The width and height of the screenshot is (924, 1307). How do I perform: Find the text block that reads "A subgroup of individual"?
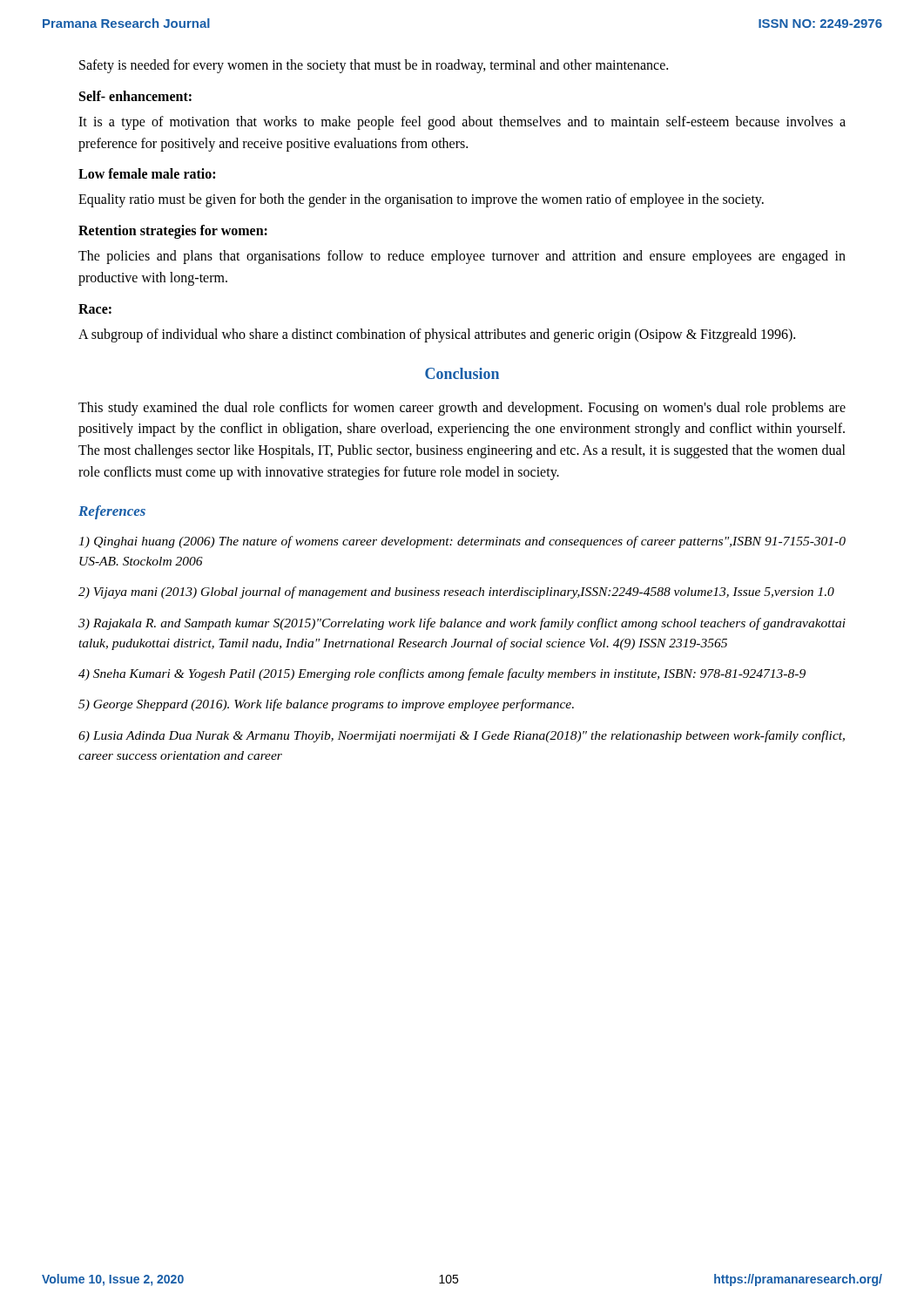pyautogui.click(x=437, y=334)
